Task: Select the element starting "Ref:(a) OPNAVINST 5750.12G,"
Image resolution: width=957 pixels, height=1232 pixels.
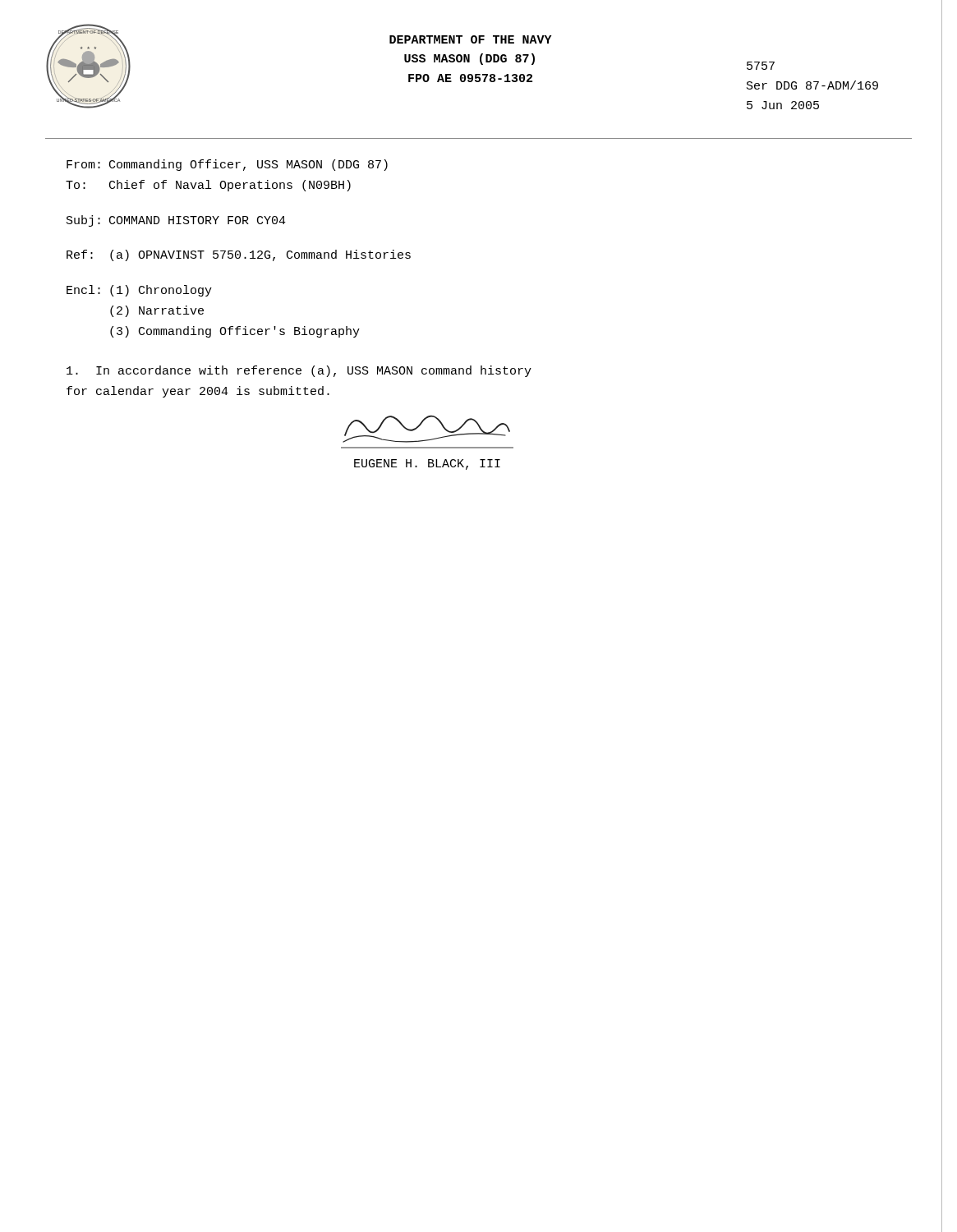Action: (x=239, y=257)
